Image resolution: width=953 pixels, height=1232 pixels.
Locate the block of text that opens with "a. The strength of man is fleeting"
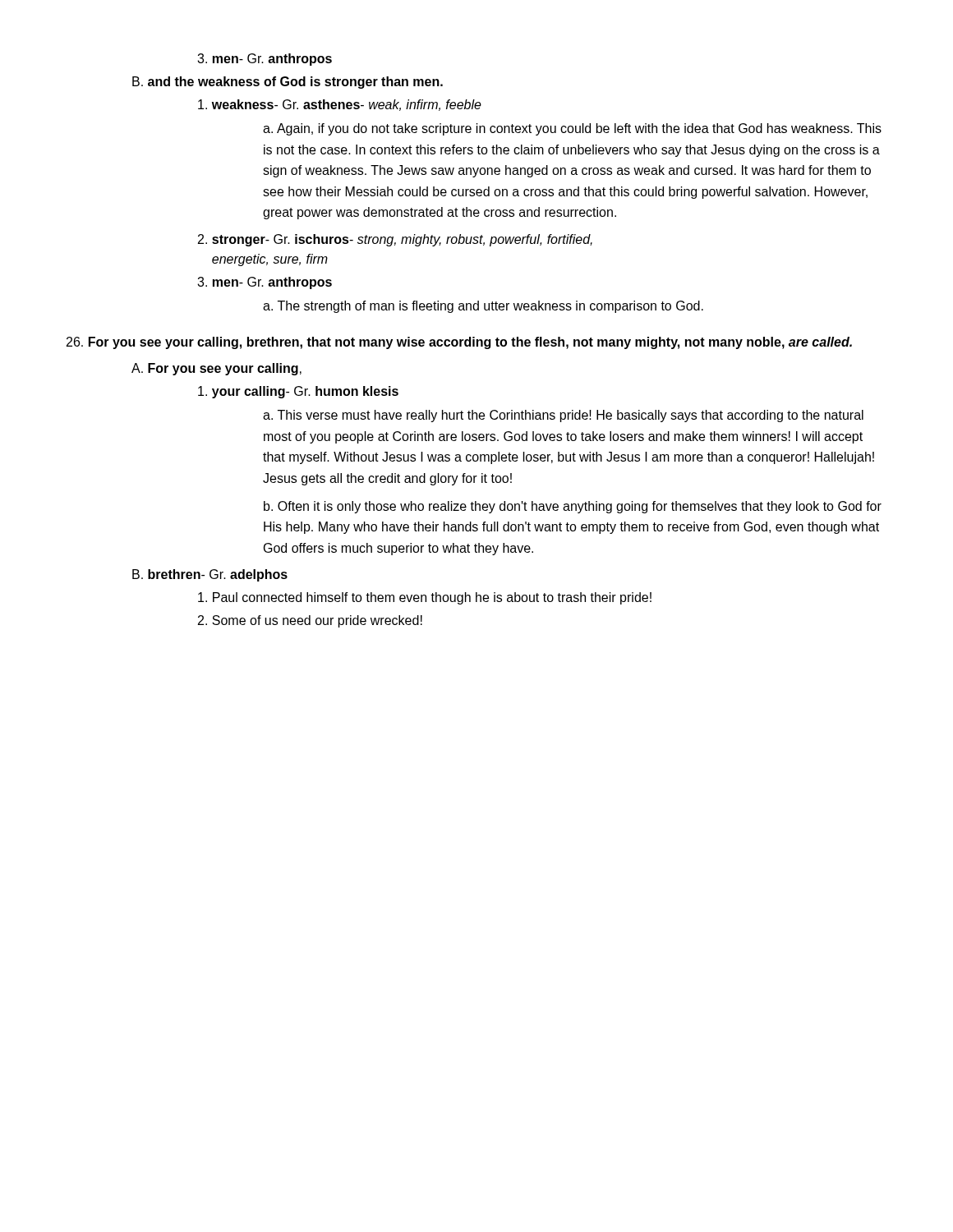483,306
